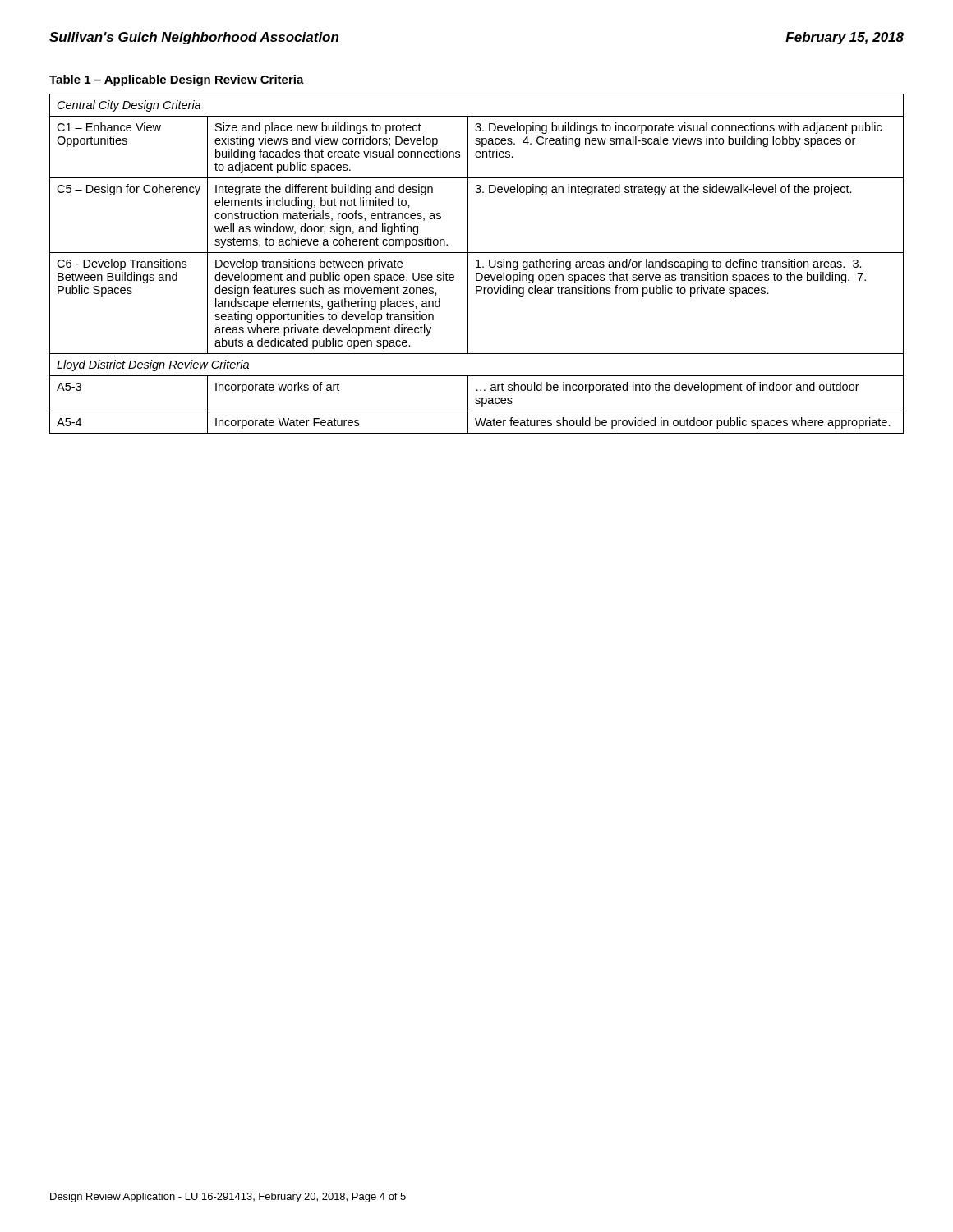Find the caption on this page that starts "Table 1 –"
953x1232 pixels.
click(x=176, y=79)
